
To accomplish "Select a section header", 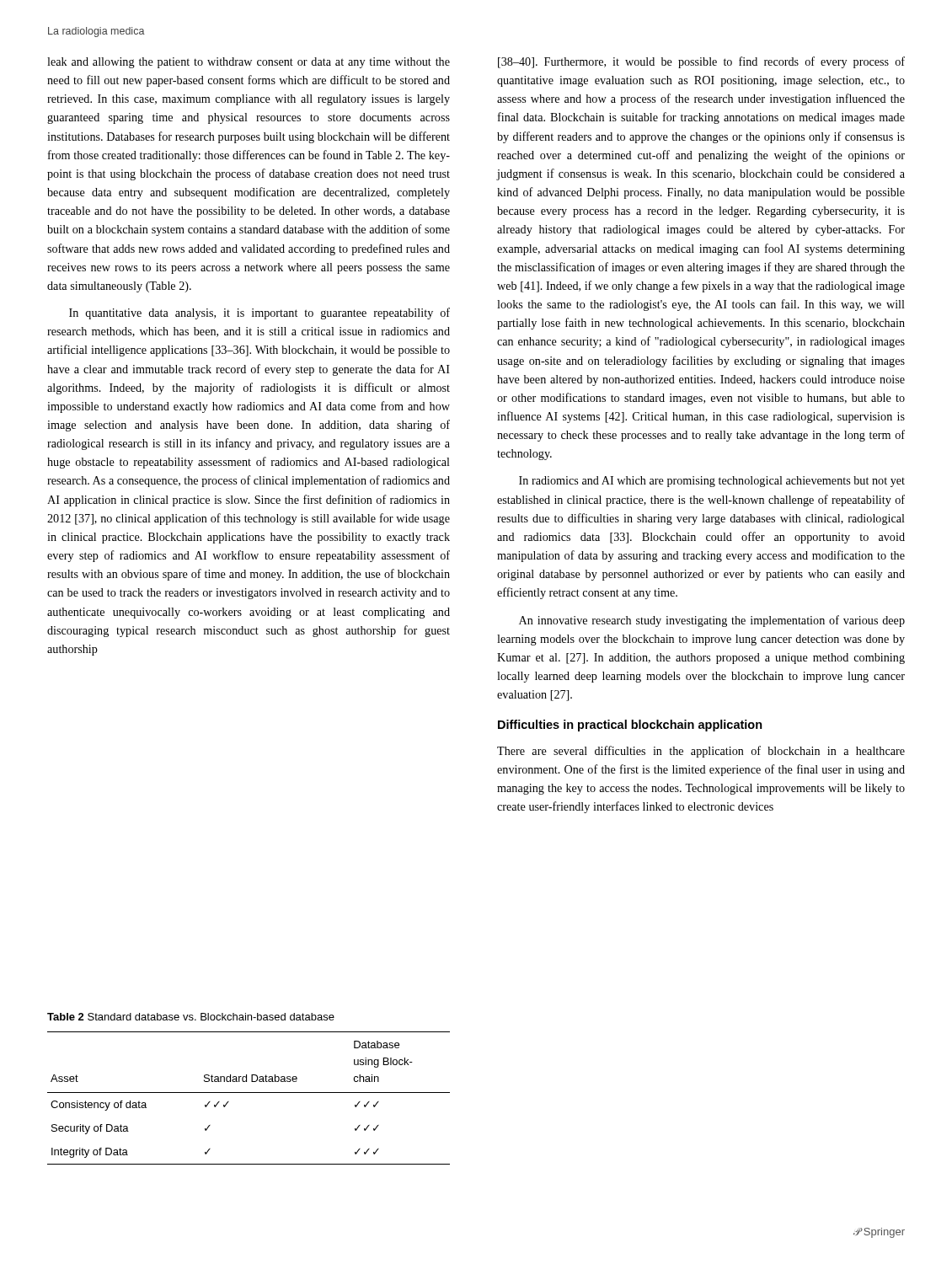I will 630,725.
